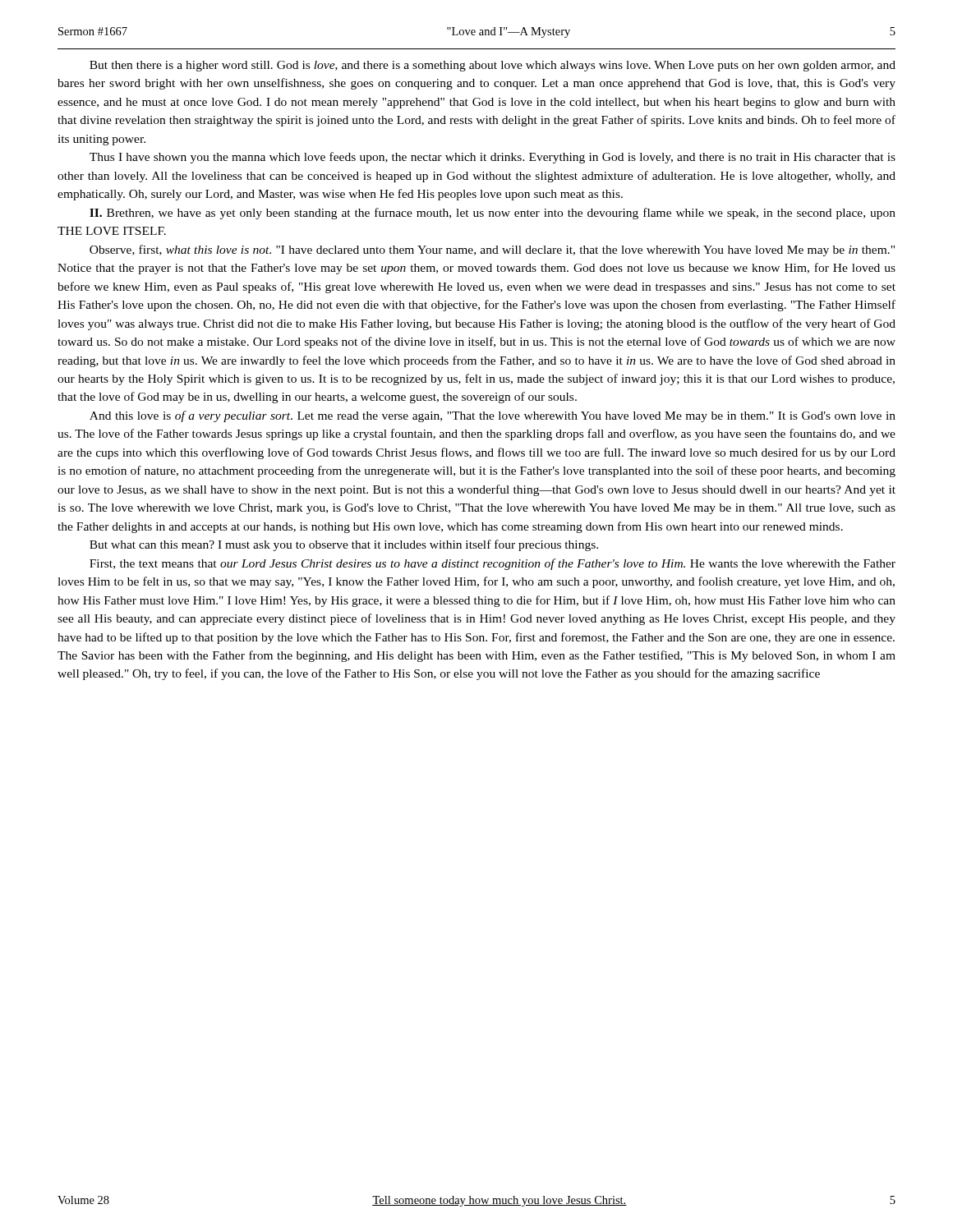Navigate to the text starting "Thus I have"

476,176
